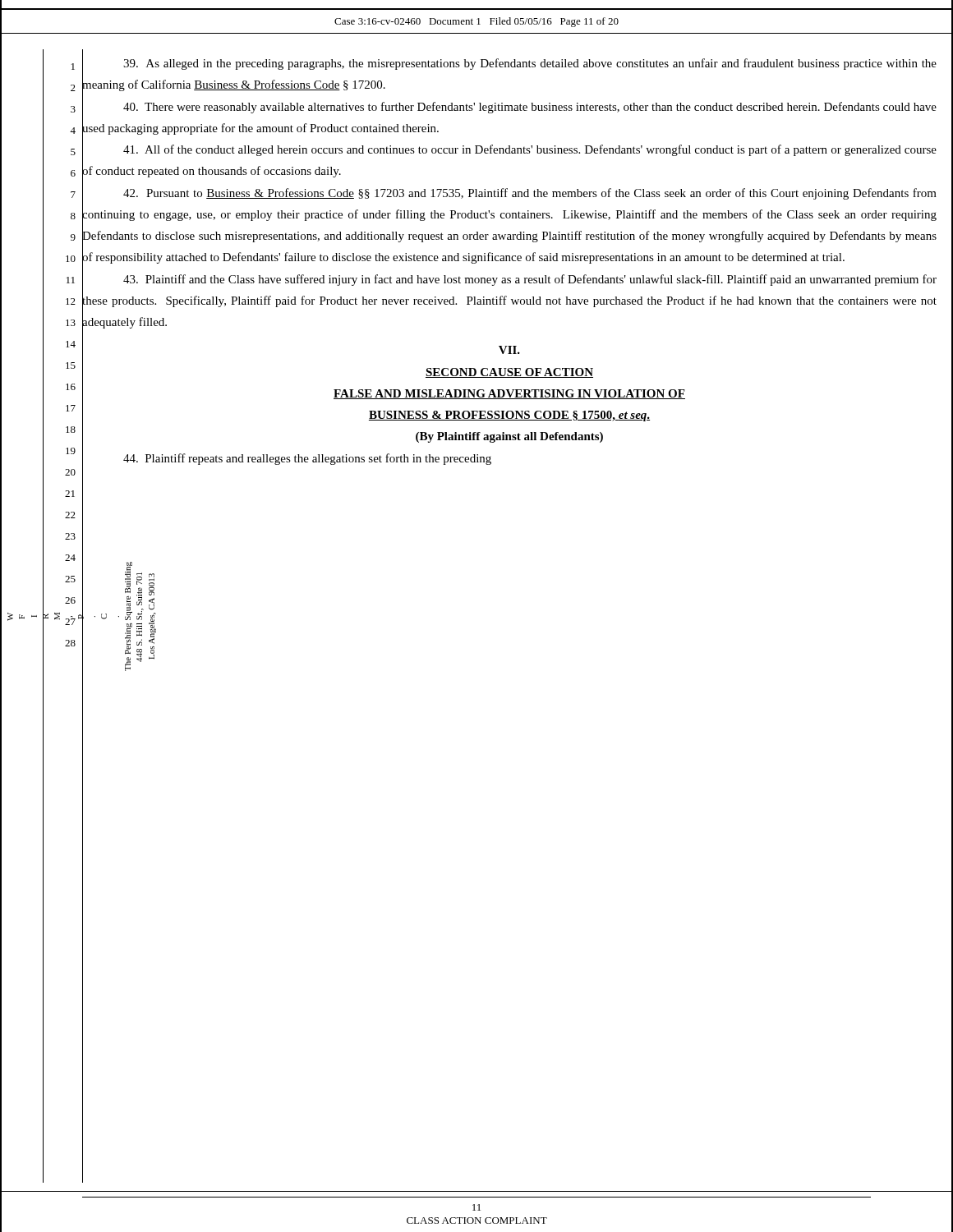Navigate to the block starting "There were reasonably available"
953x1232 pixels.
tap(509, 117)
